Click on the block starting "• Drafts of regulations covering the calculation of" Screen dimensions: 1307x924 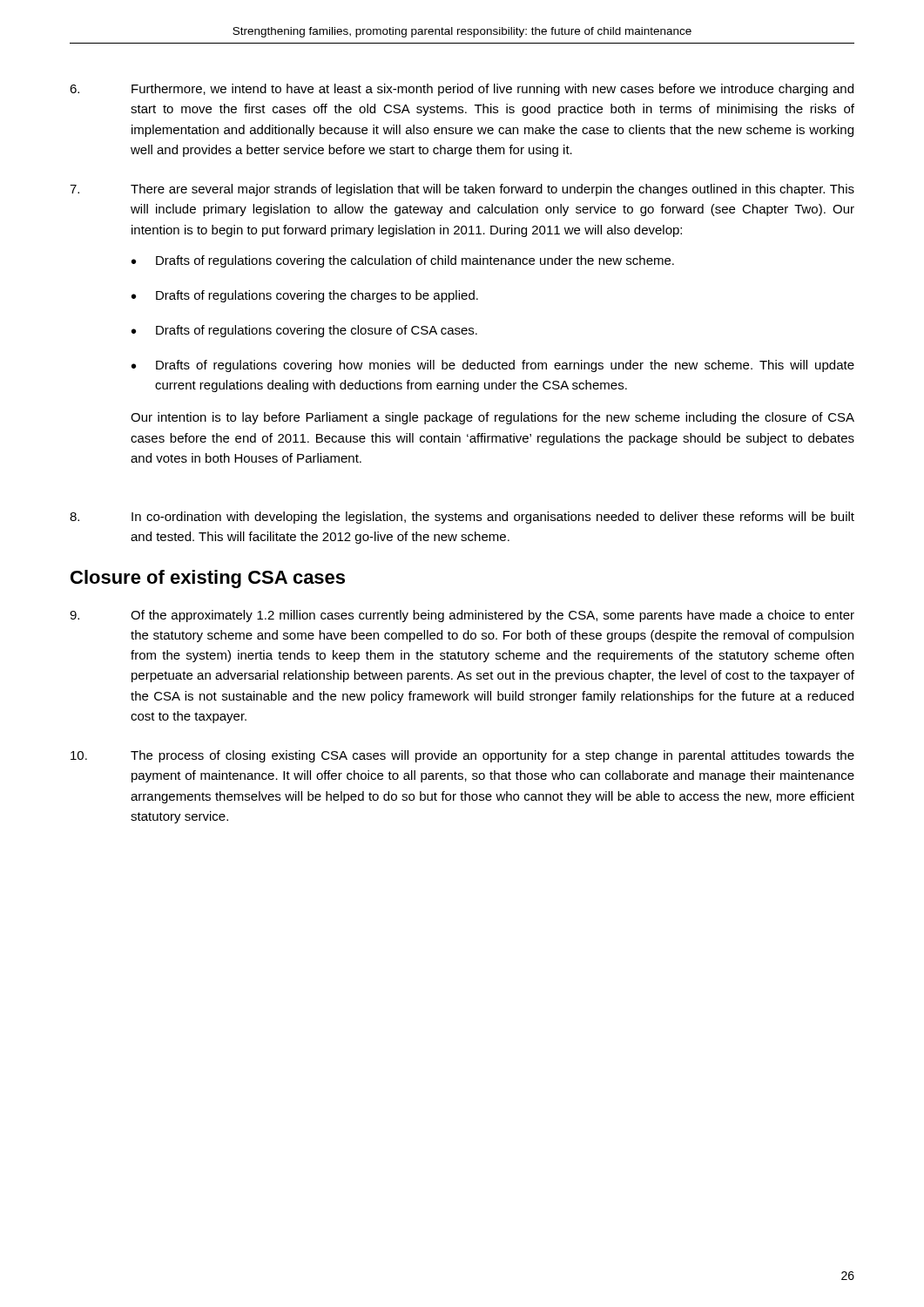click(492, 261)
